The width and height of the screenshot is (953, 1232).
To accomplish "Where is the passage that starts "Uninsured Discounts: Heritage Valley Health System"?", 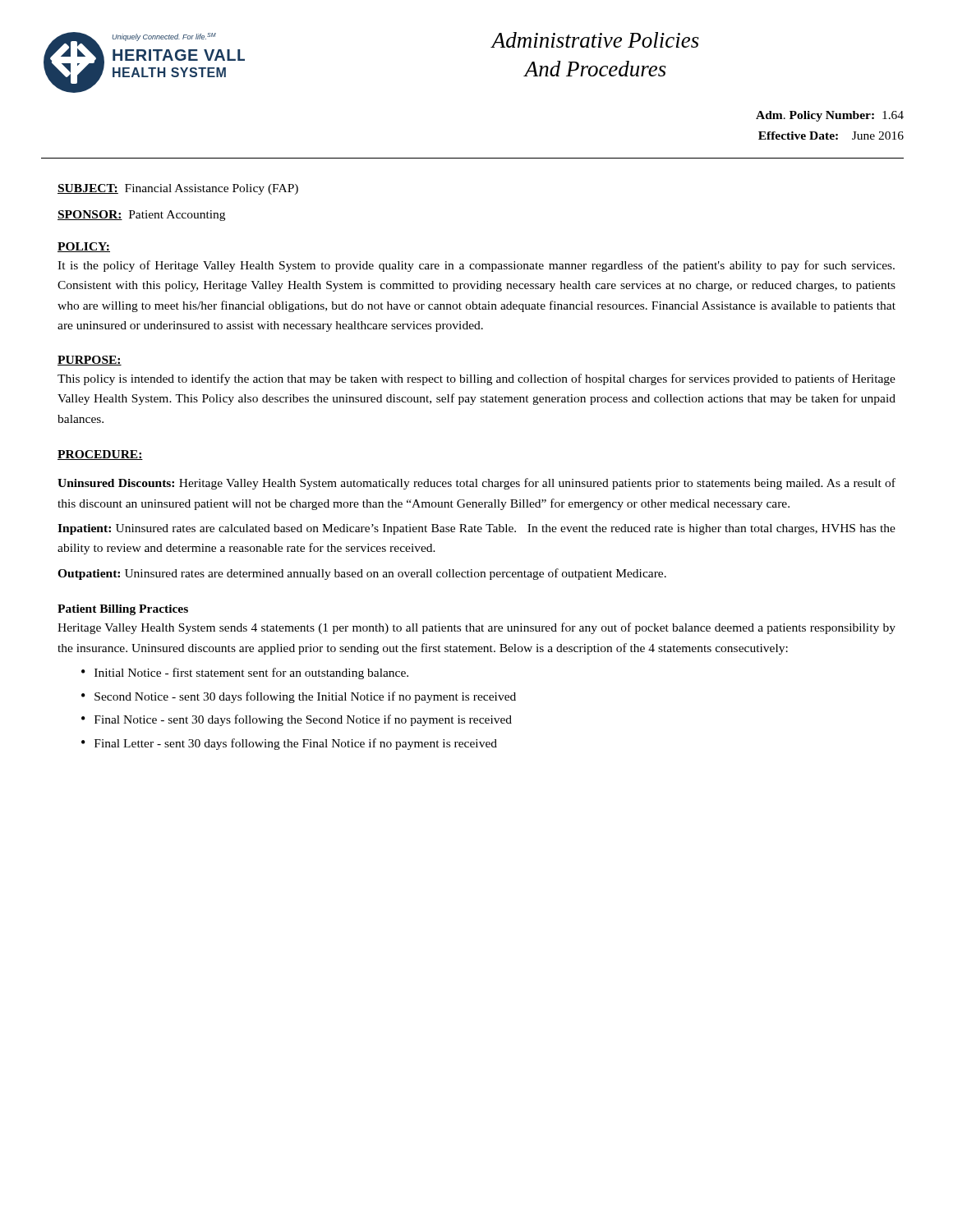I will click(x=476, y=493).
